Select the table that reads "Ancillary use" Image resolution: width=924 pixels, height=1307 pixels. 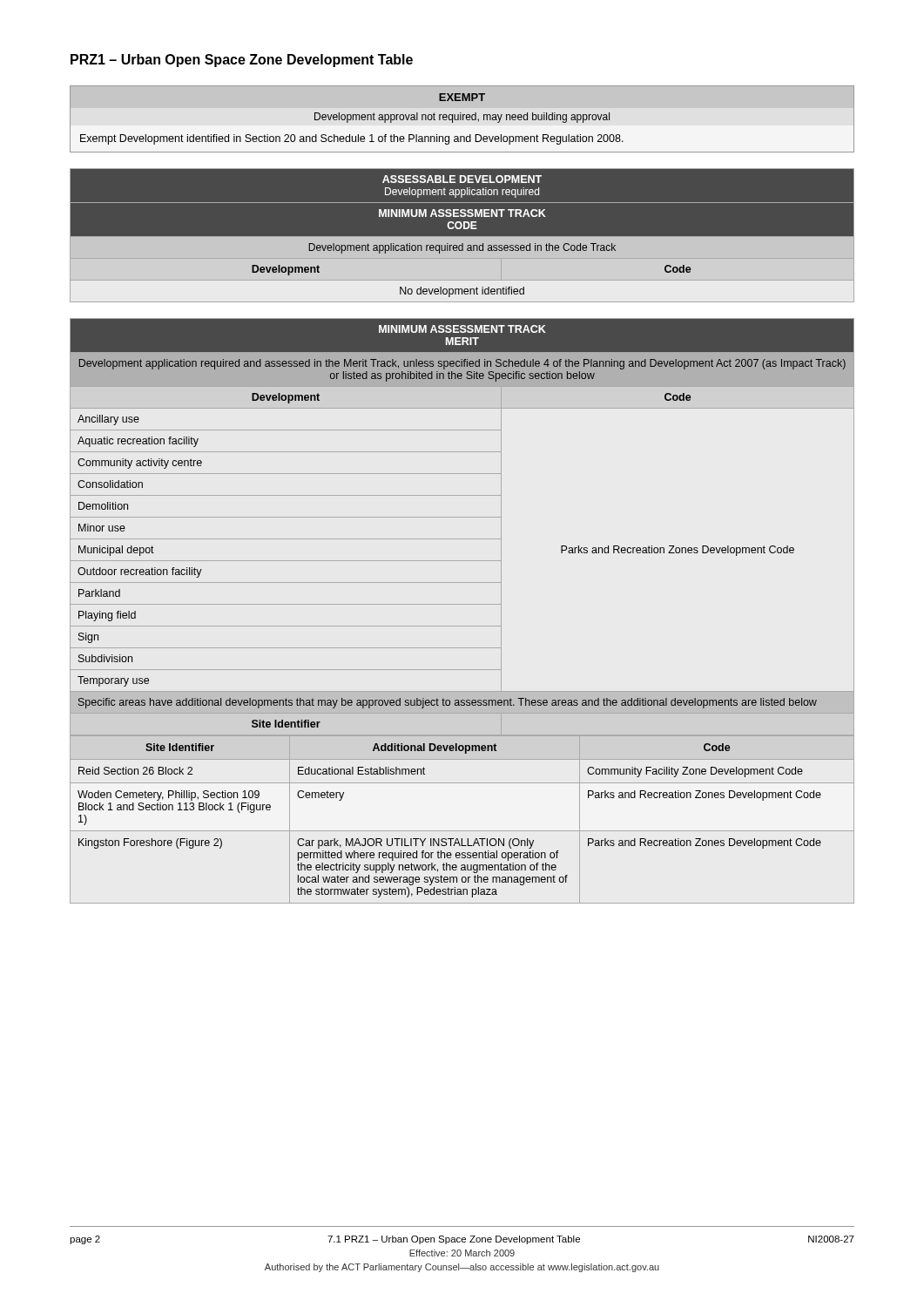[x=462, y=527]
